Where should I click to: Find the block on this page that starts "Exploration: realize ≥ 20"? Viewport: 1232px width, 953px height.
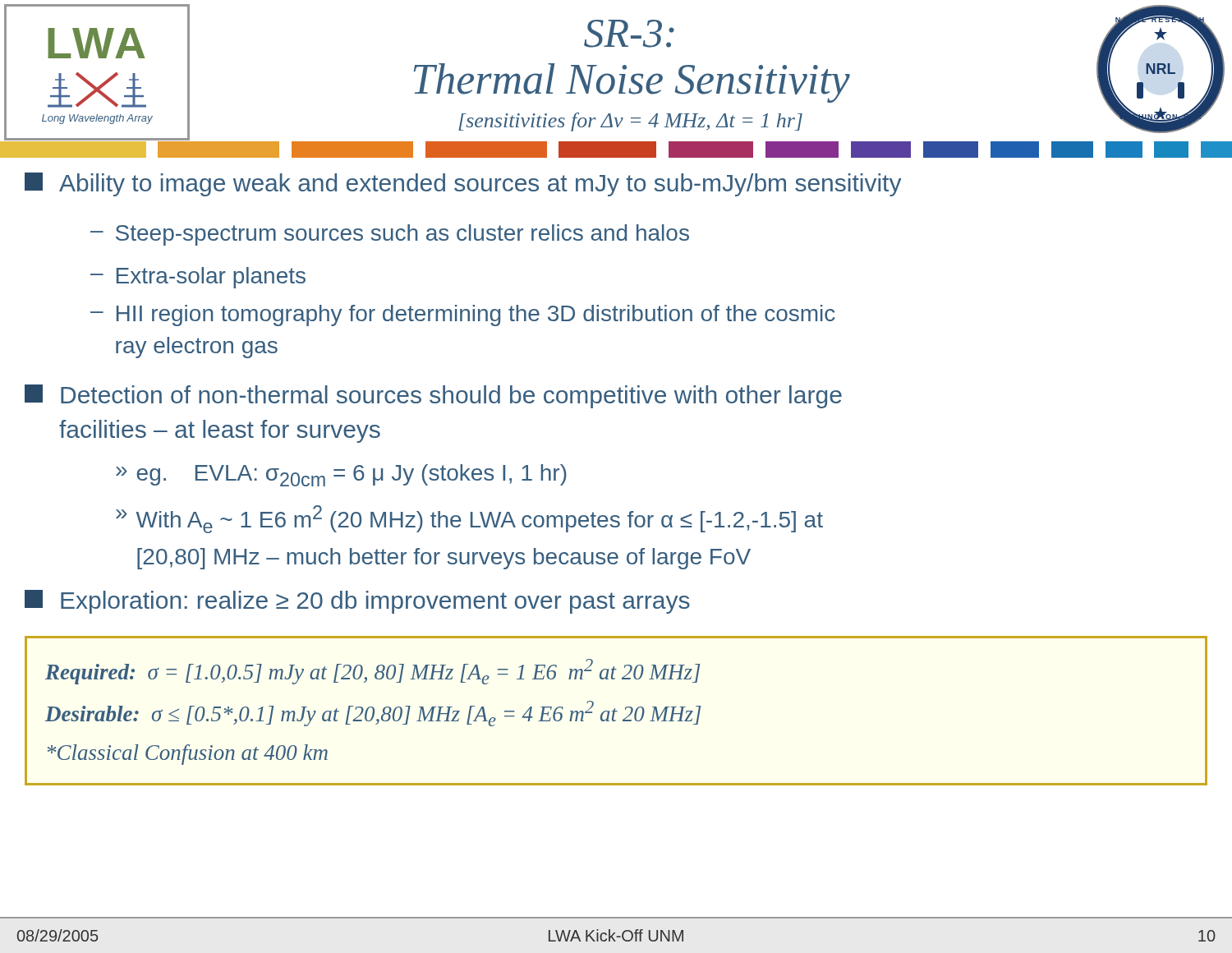pyautogui.click(x=357, y=601)
